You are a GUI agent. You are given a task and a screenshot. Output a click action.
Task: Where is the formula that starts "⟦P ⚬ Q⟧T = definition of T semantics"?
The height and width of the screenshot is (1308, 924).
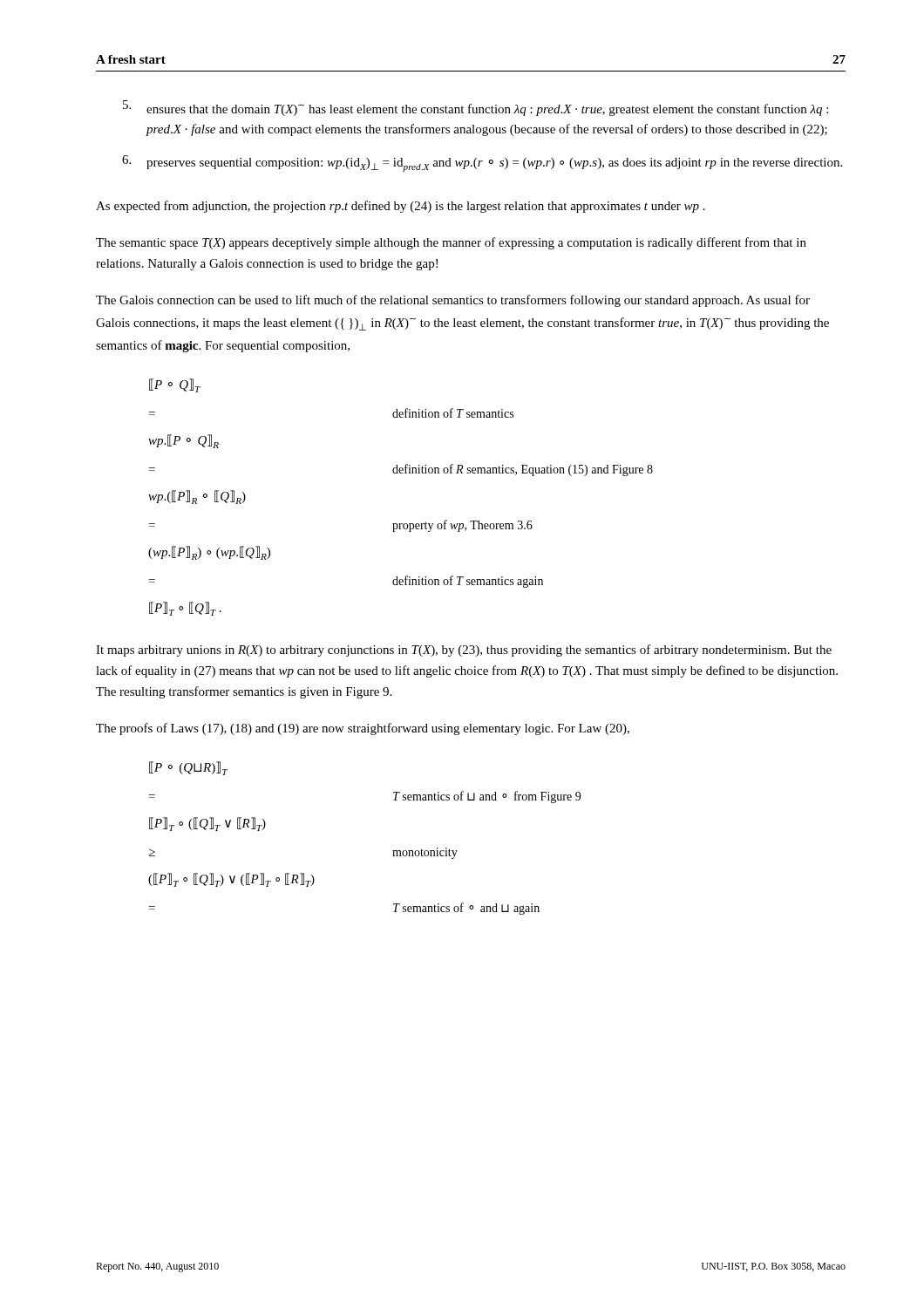pyautogui.click(x=175, y=385)
